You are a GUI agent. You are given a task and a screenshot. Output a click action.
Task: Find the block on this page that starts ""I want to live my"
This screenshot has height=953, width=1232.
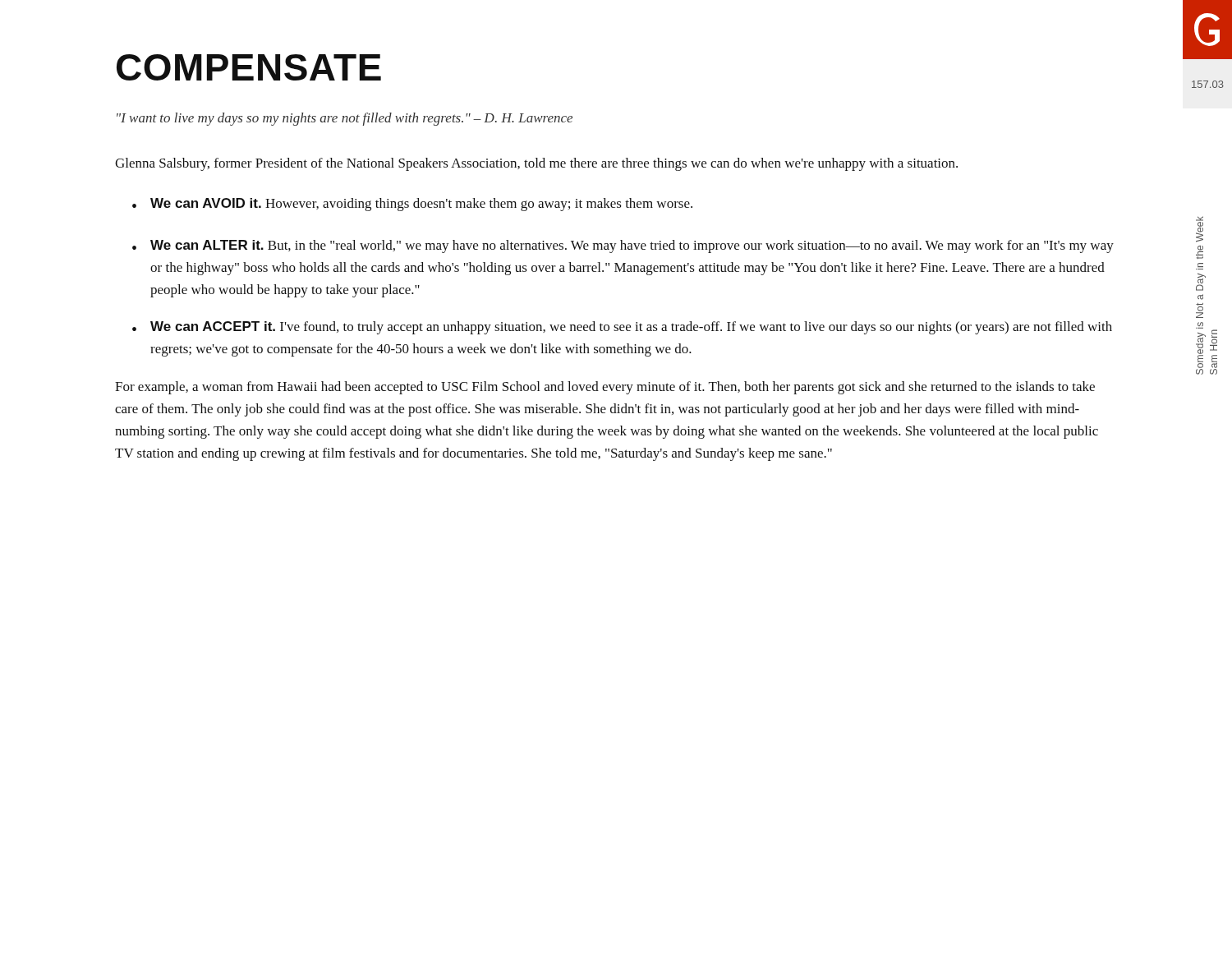point(345,119)
